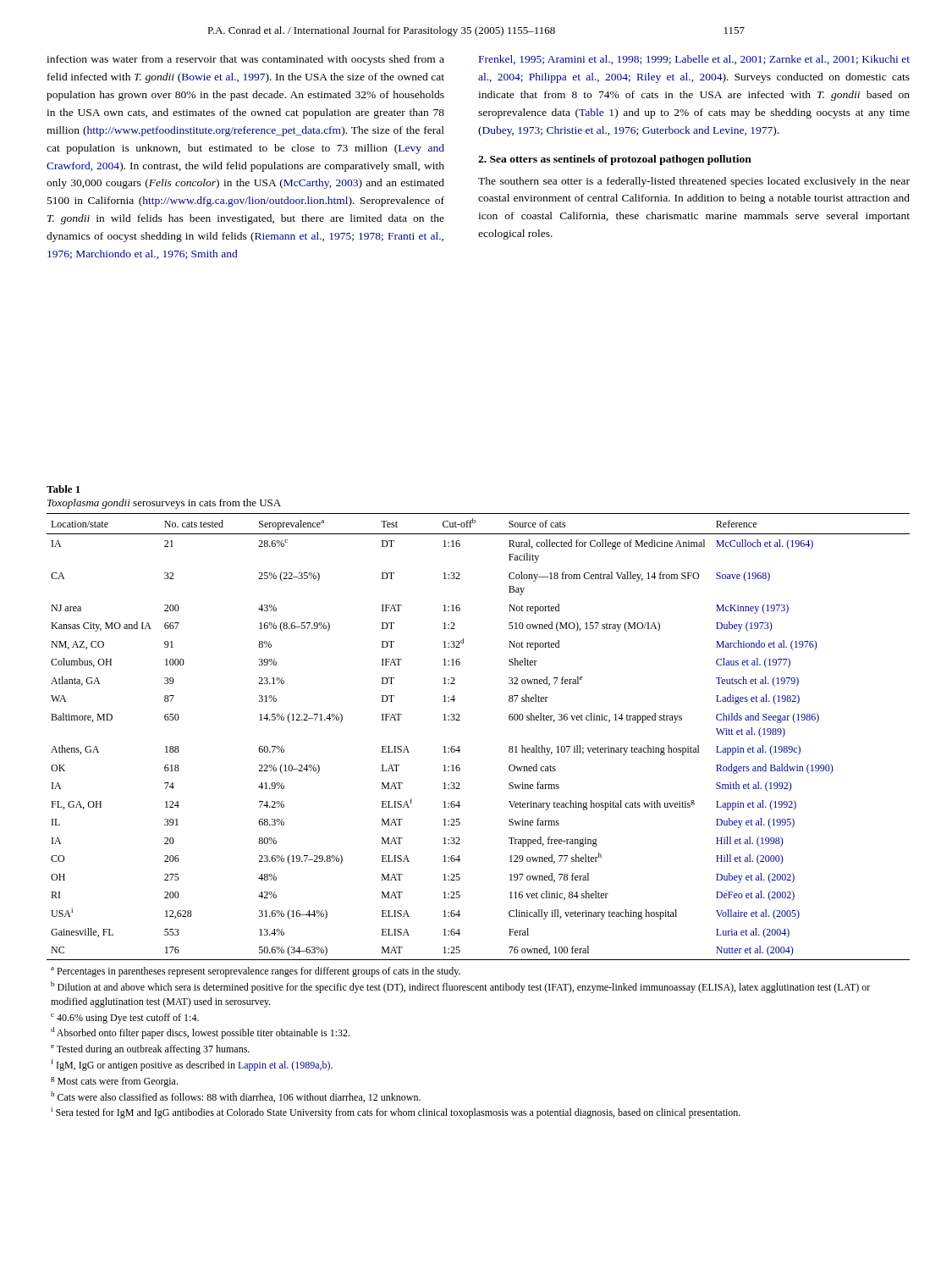Viewport: 952px width, 1270px height.
Task: Where is the passage that starts "b Dilution at"?
Action: [x=460, y=994]
